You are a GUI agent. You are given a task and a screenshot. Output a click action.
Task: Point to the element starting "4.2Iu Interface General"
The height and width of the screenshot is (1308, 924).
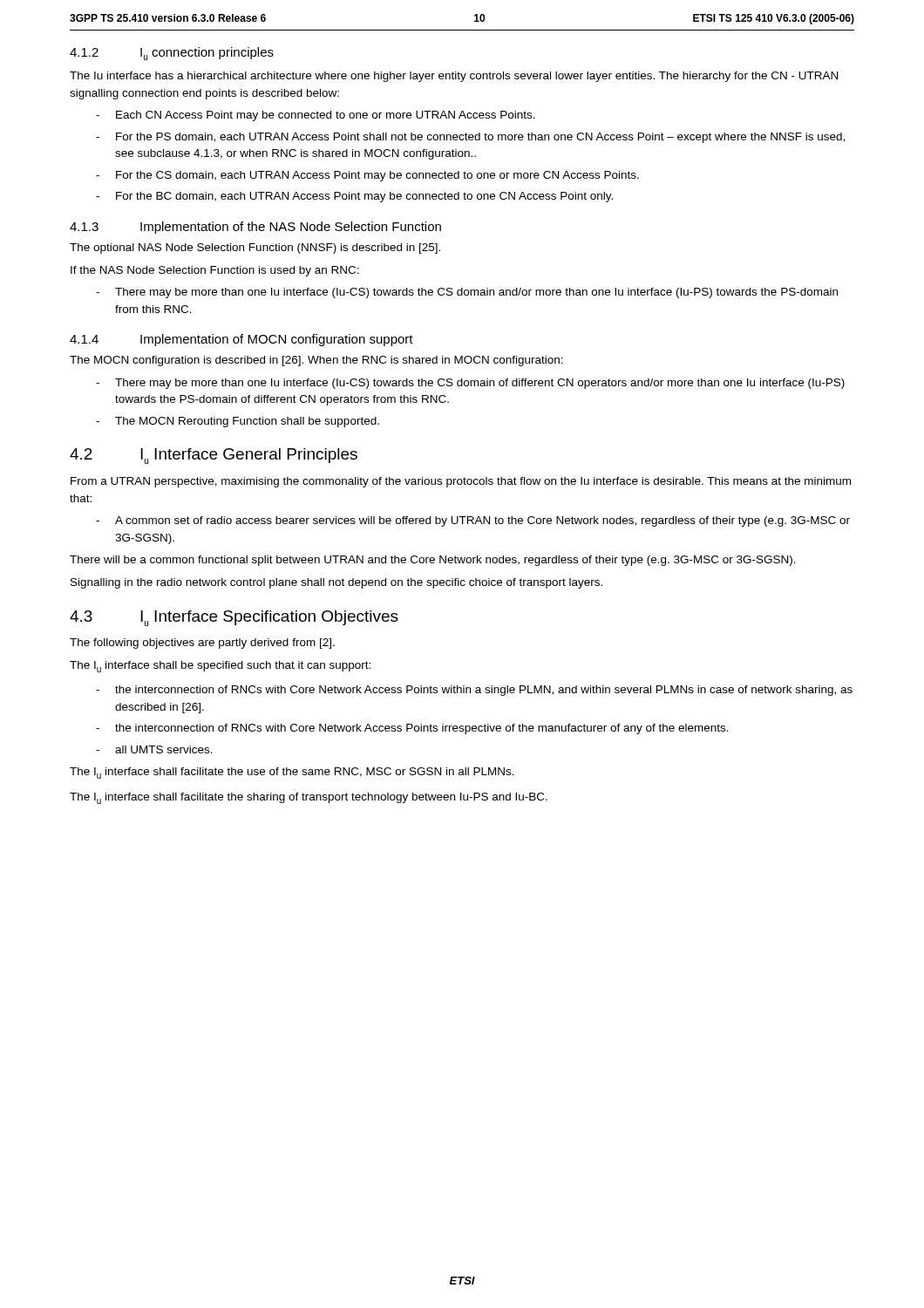coord(214,456)
